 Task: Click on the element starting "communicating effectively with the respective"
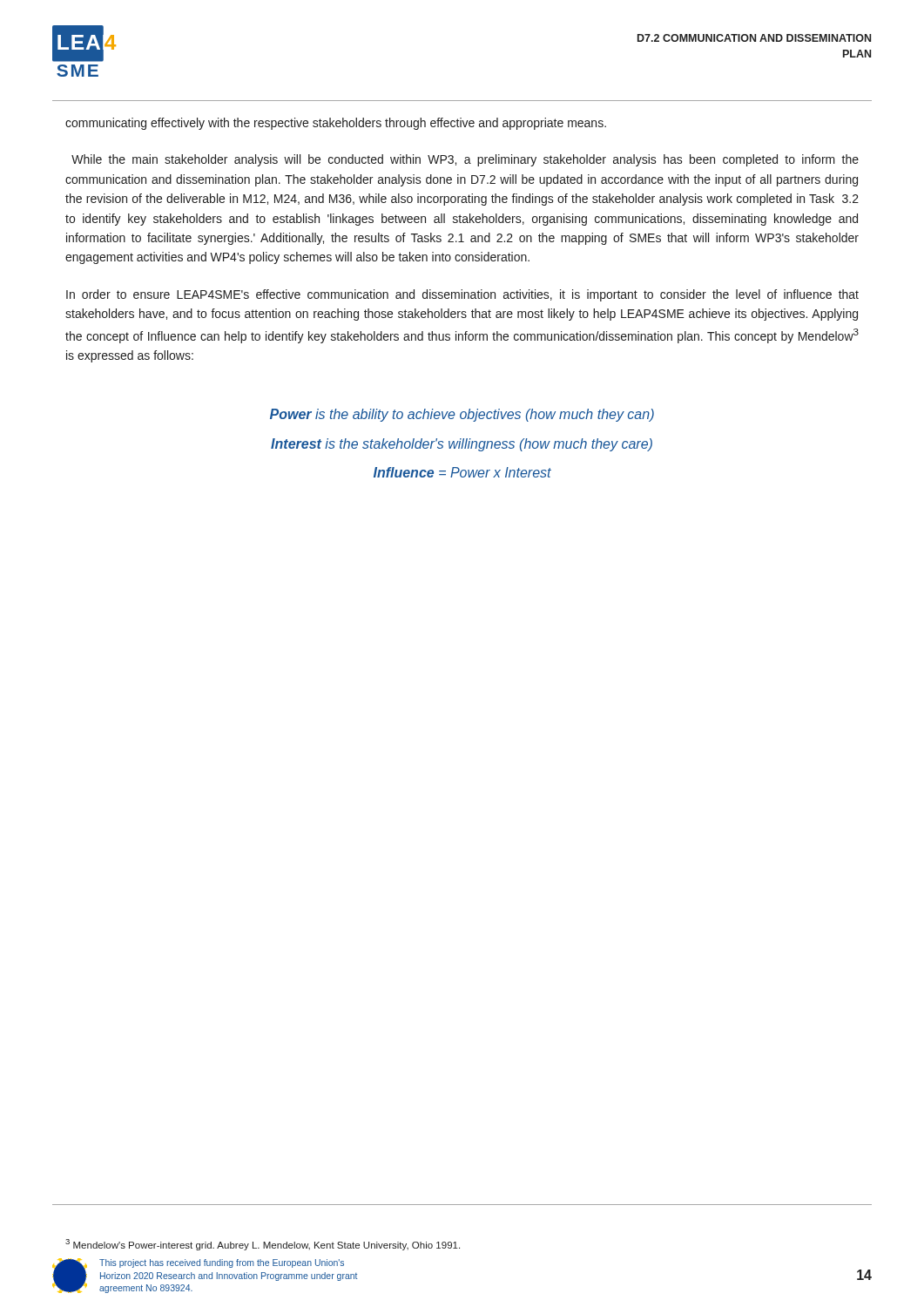point(336,123)
